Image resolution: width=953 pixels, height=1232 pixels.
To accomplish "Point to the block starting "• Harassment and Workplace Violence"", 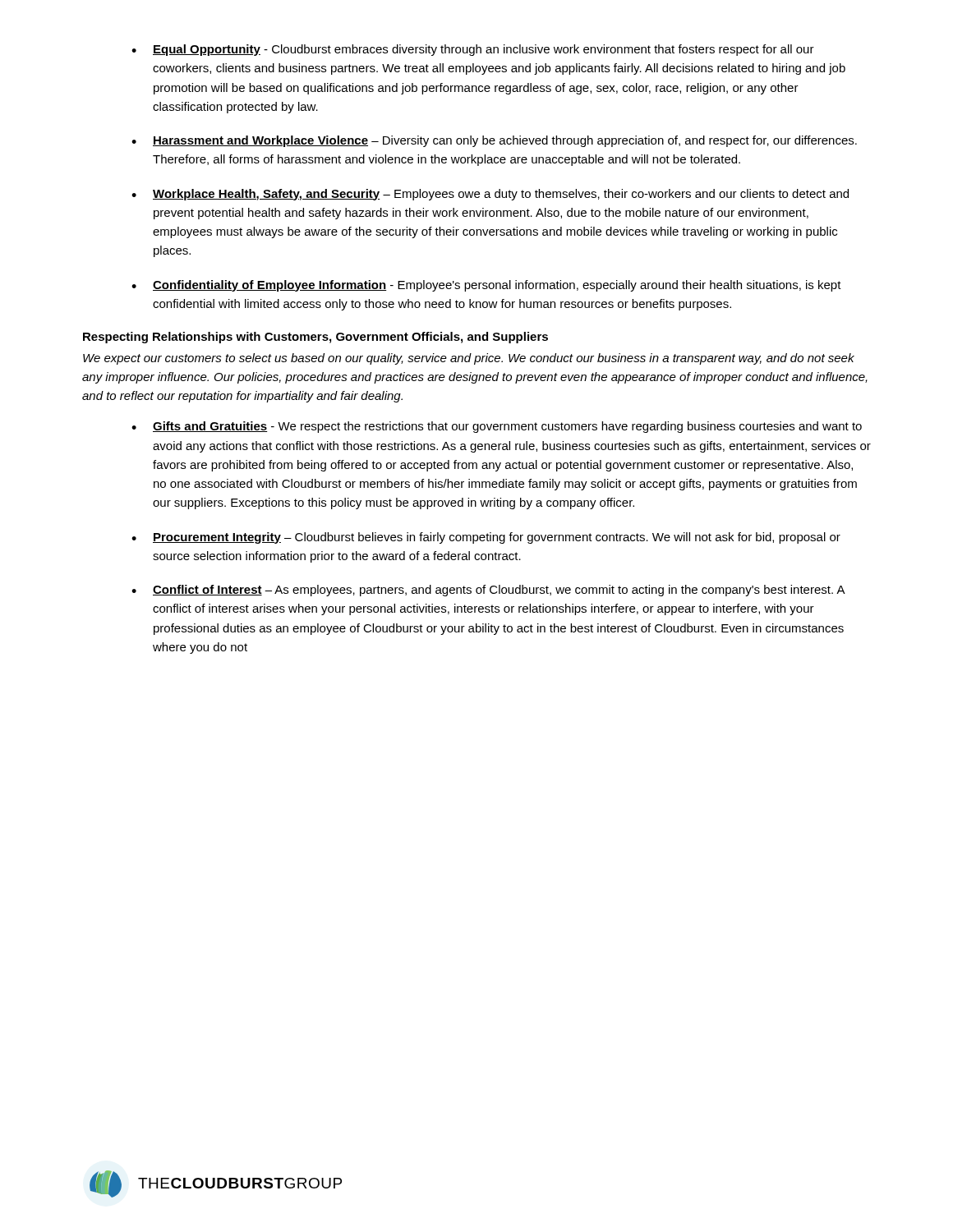I will coord(501,150).
